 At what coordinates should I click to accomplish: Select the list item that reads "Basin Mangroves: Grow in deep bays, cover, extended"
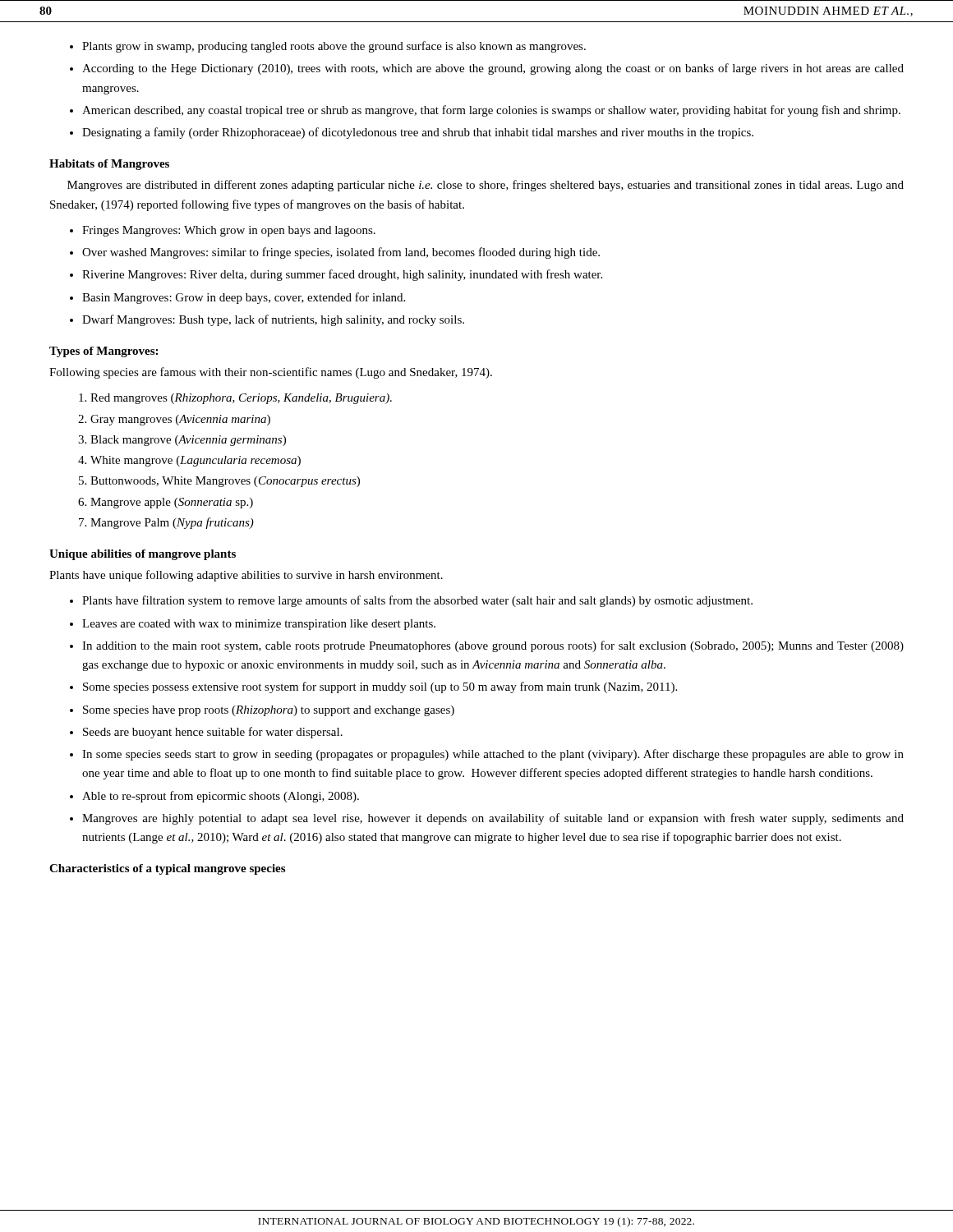click(244, 297)
